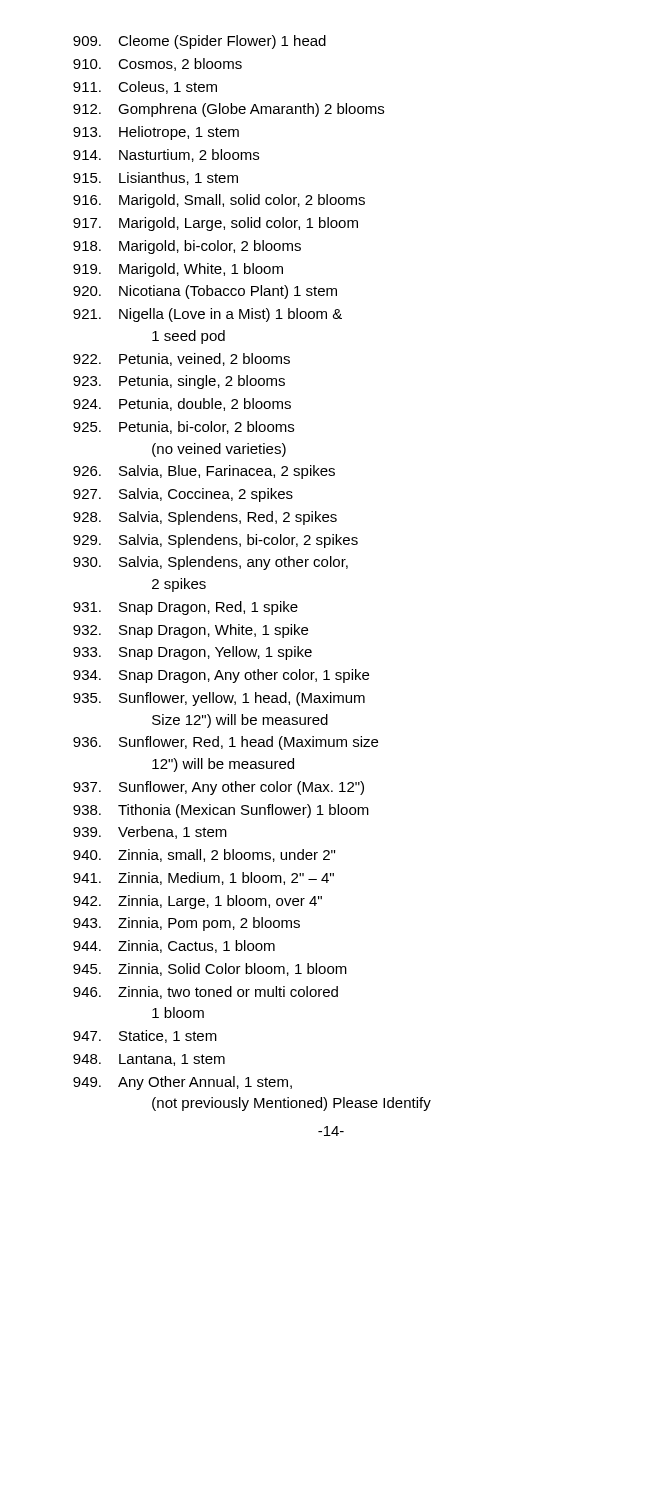The height and width of the screenshot is (1500, 662).
Task: Point to the text block starting "928. Salvia, Splendens, Red, 2 spikes"
Action: click(x=336, y=517)
